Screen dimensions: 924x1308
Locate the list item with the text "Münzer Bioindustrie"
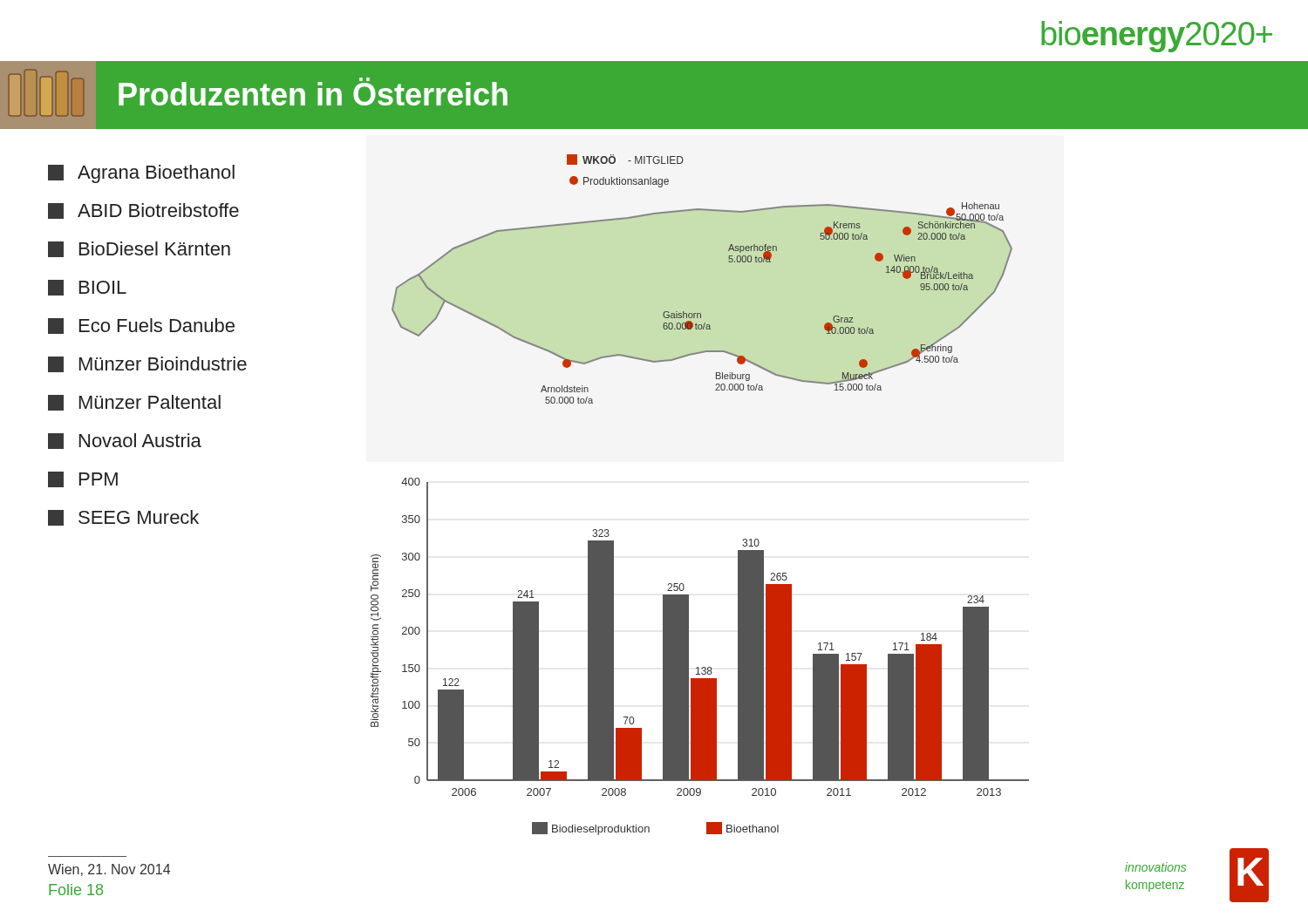coord(148,364)
